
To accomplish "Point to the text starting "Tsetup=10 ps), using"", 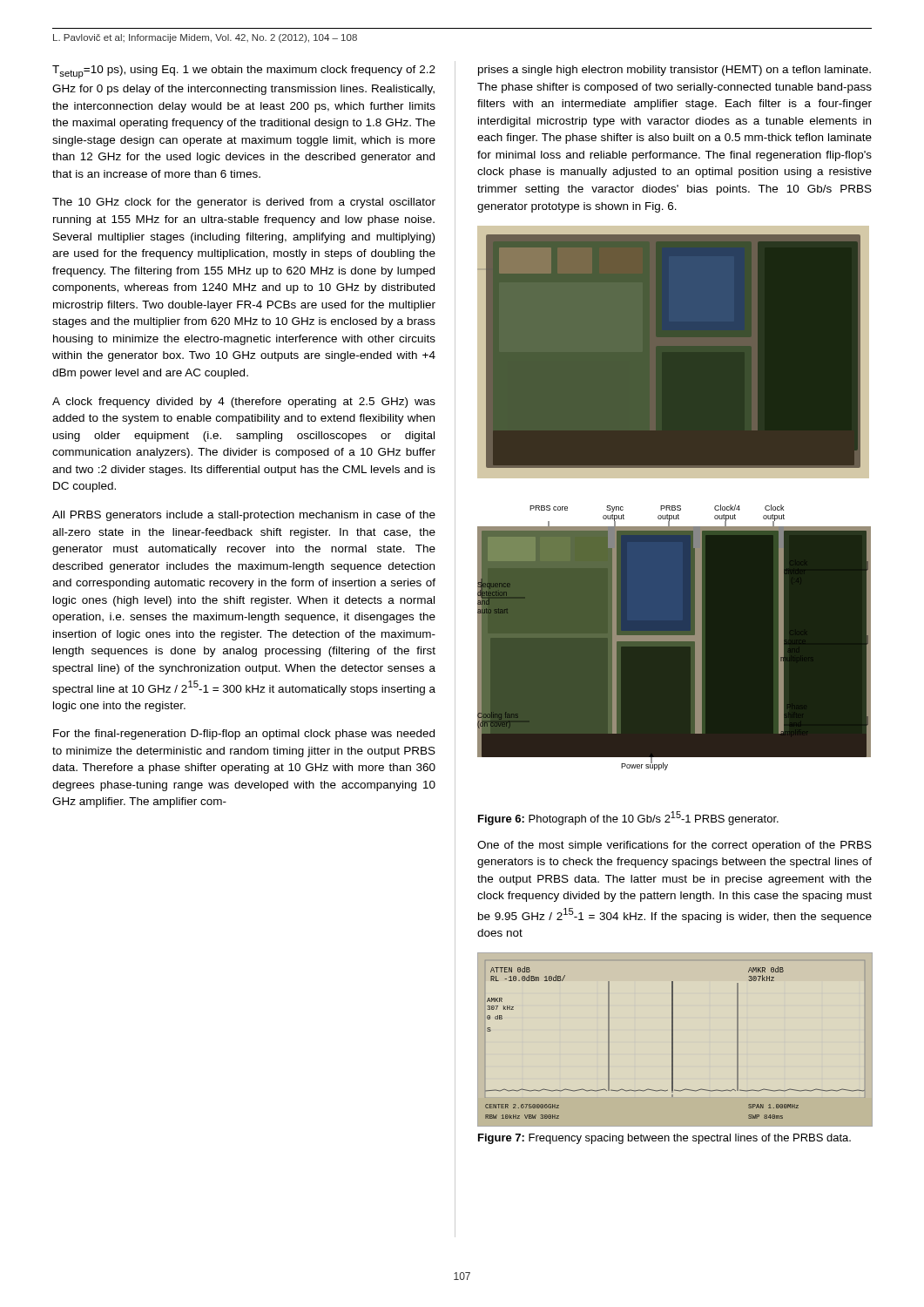I will (x=244, y=121).
